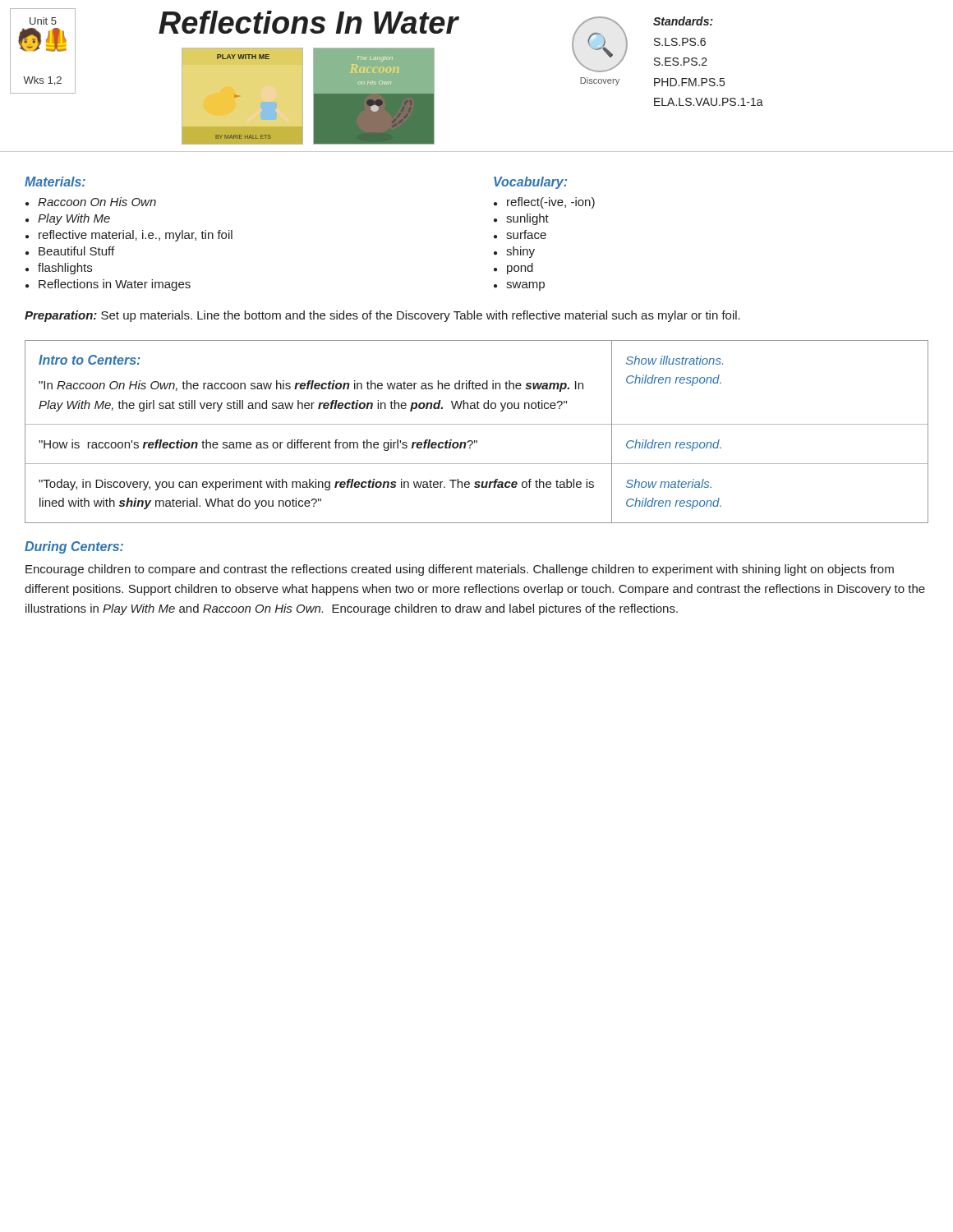This screenshot has height=1232, width=953.
Task: Find the text block containing "Encourage children to compare and contrast"
Action: 475,588
